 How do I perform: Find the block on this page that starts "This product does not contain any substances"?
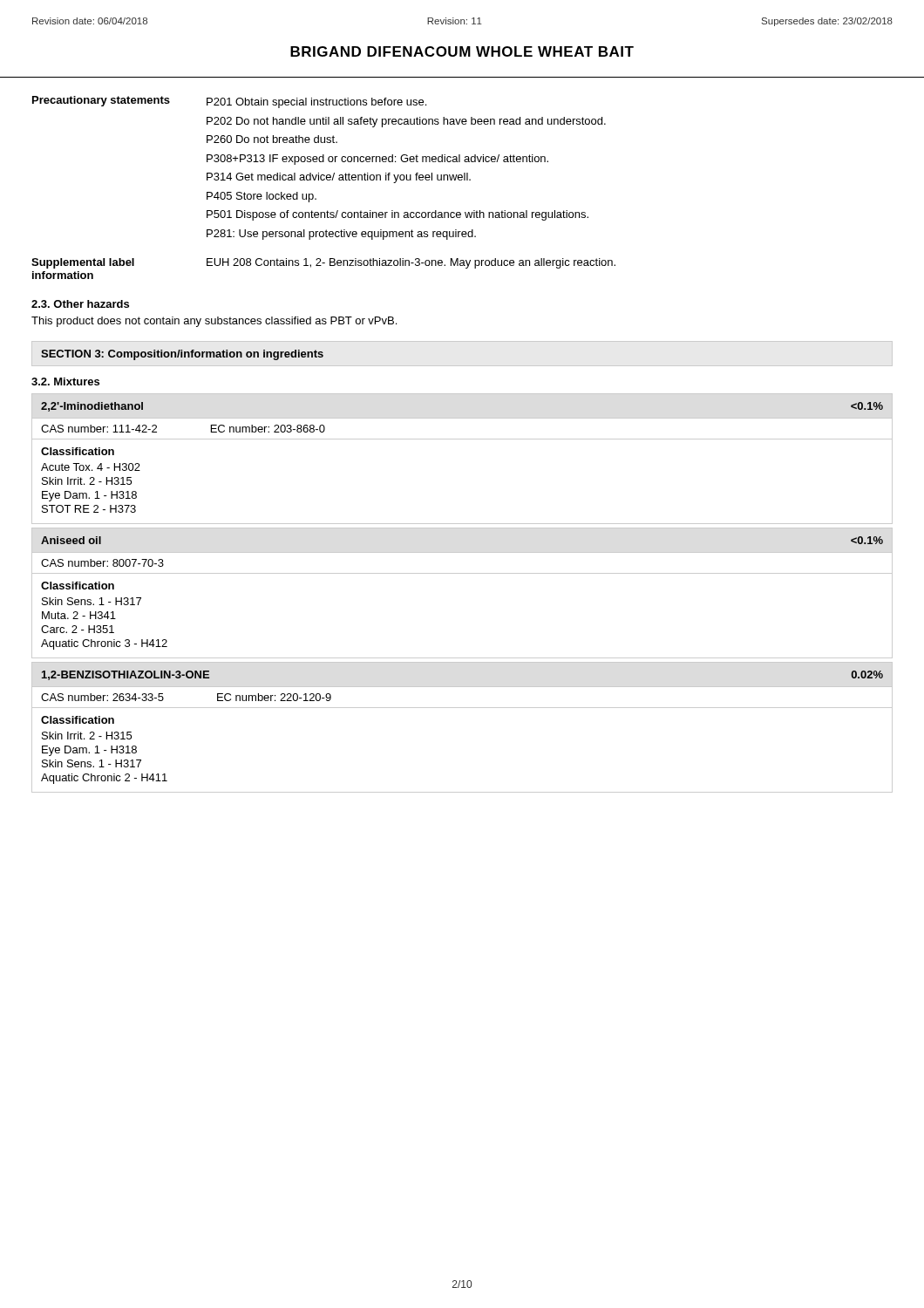[215, 320]
